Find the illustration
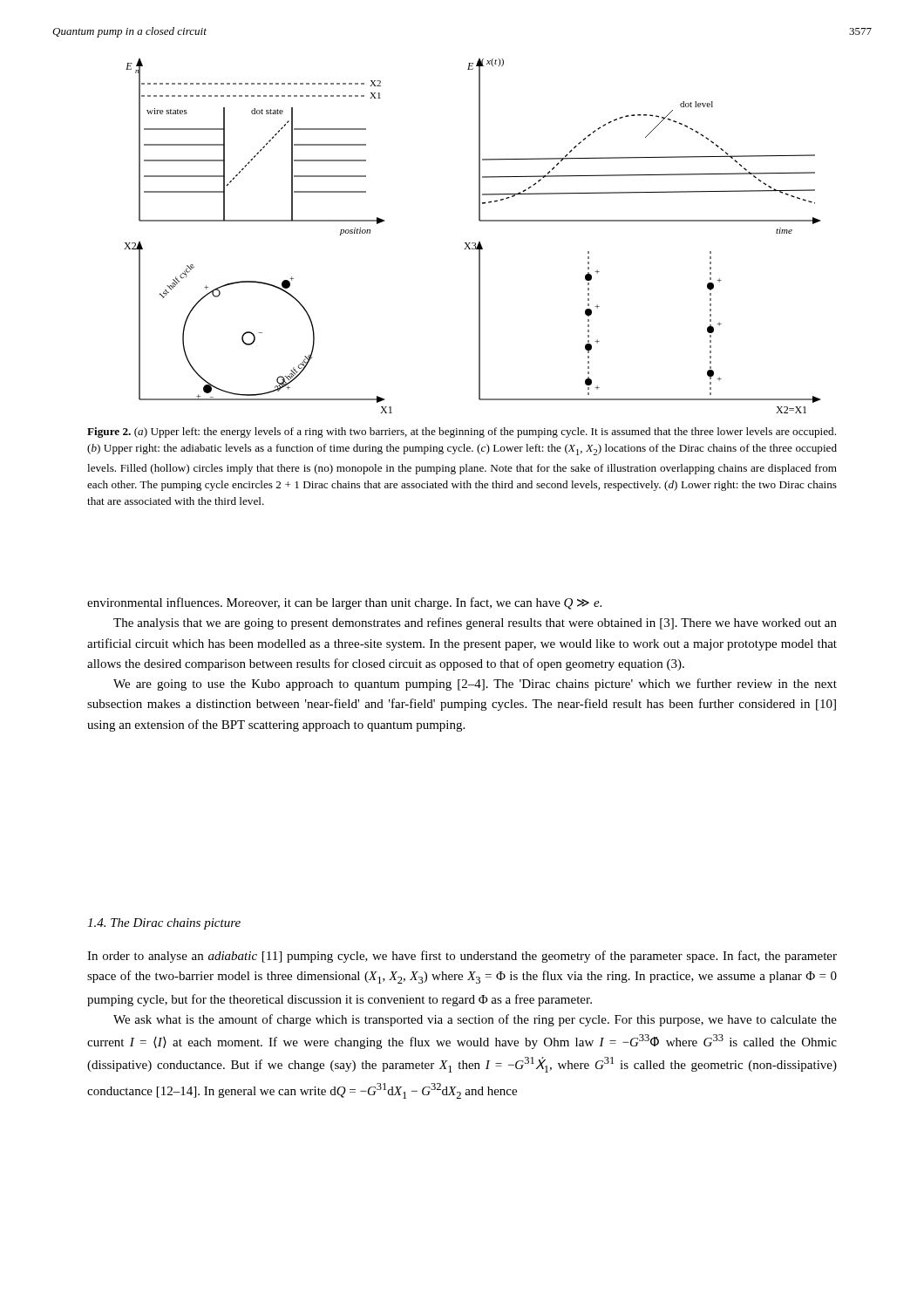 click(462, 234)
